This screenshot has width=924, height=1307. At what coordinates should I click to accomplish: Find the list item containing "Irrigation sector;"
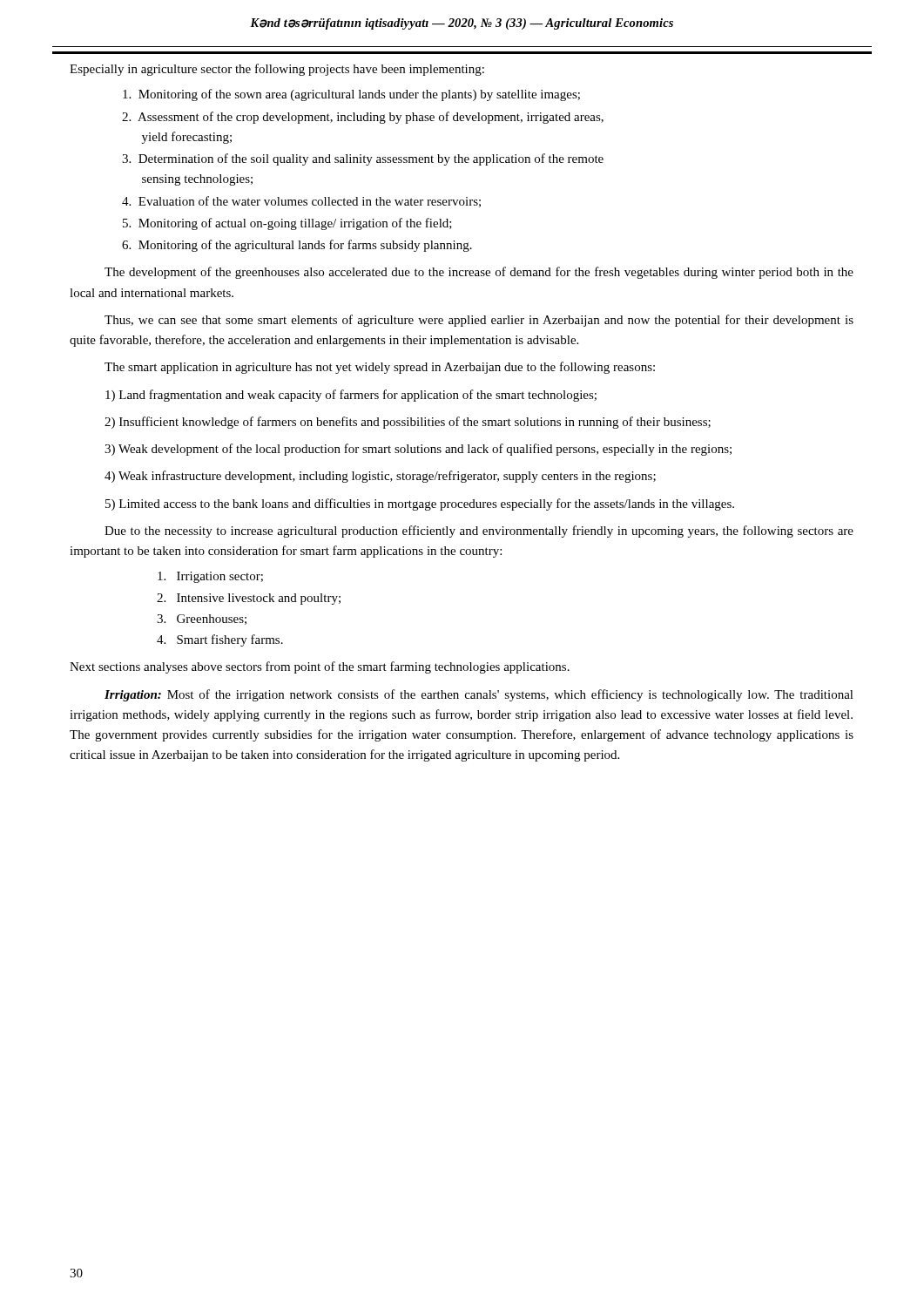point(210,577)
